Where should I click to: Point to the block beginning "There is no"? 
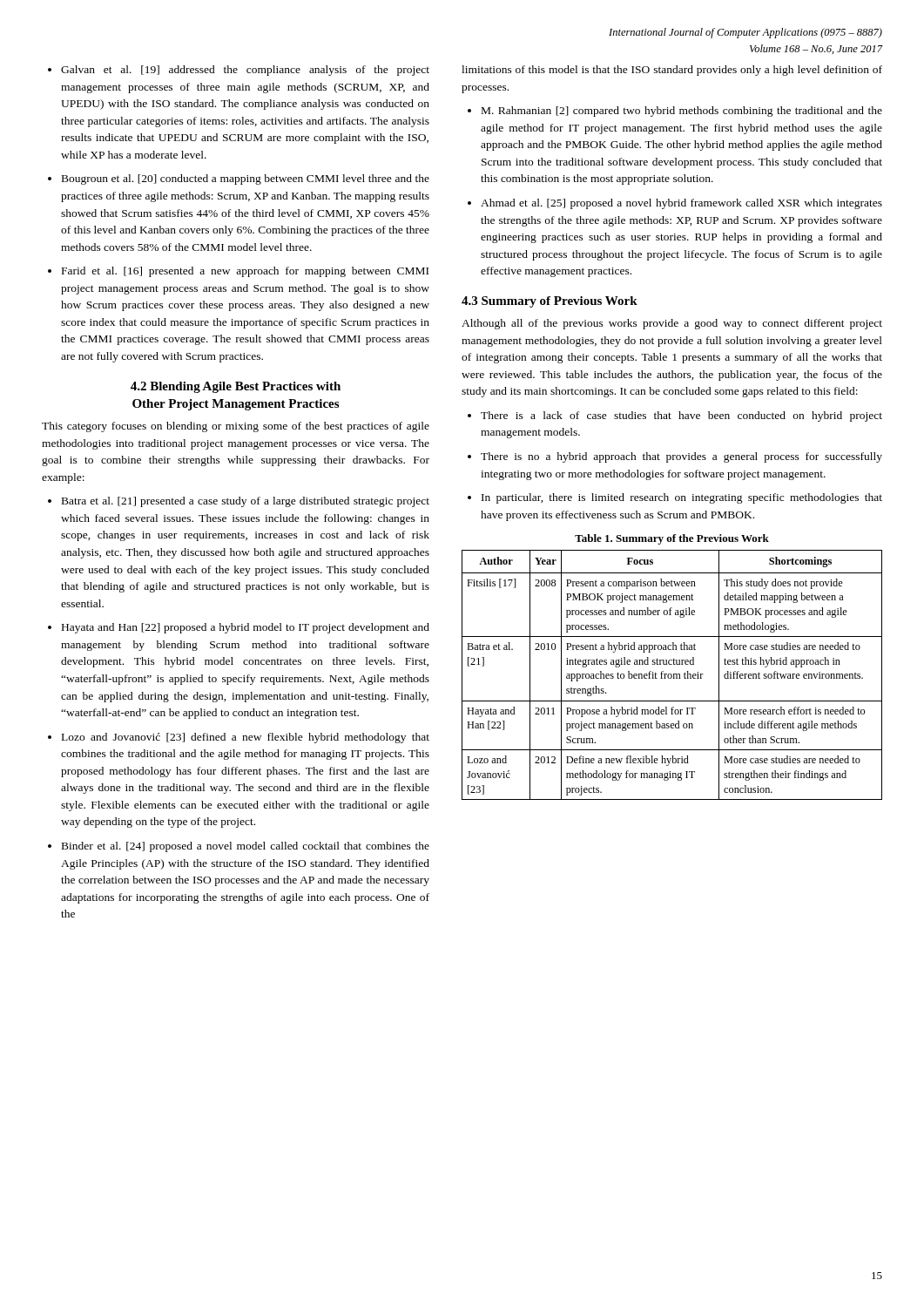pos(681,465)
